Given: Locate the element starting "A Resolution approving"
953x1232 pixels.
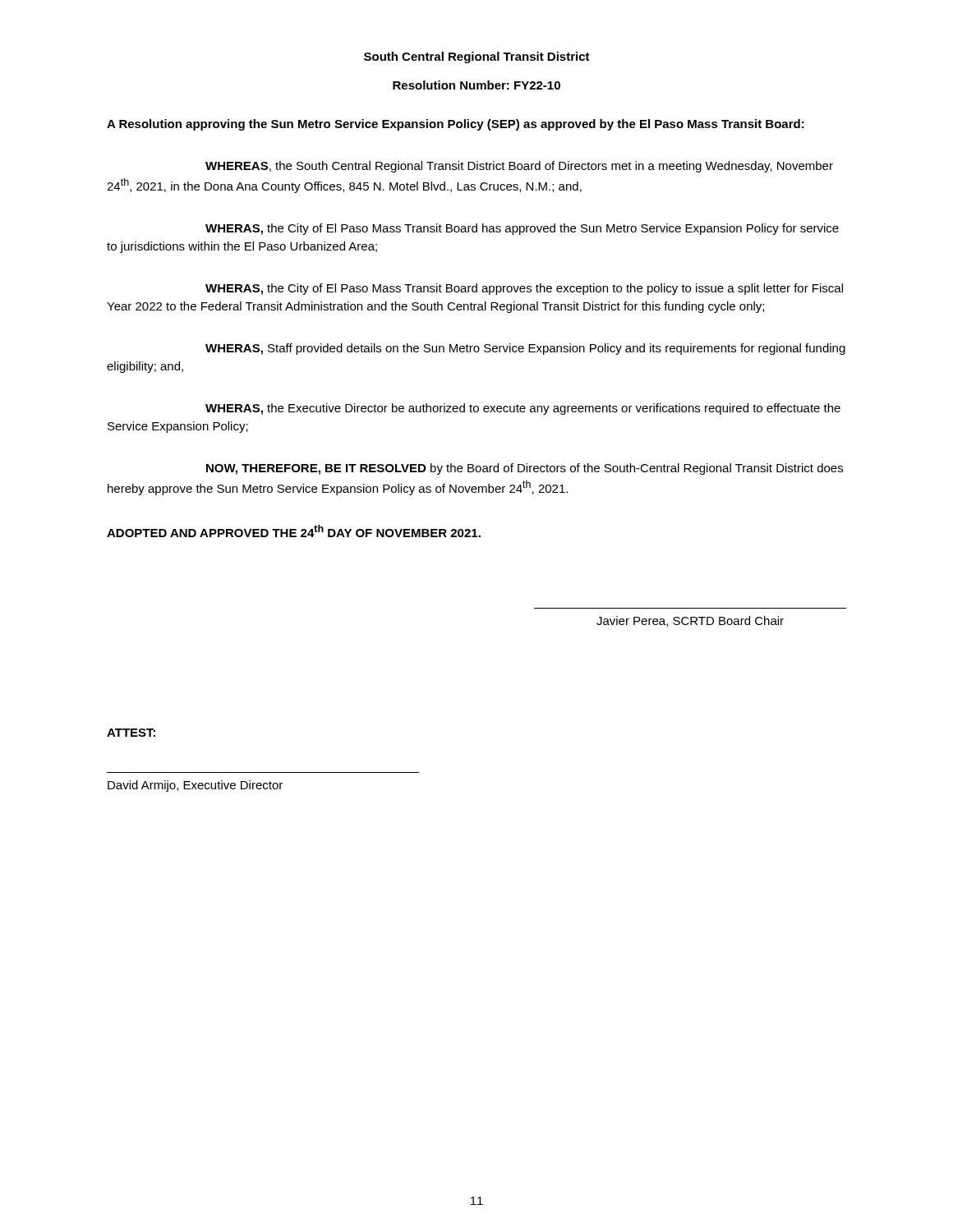Looking at the screenshot, I should (456, 124).
